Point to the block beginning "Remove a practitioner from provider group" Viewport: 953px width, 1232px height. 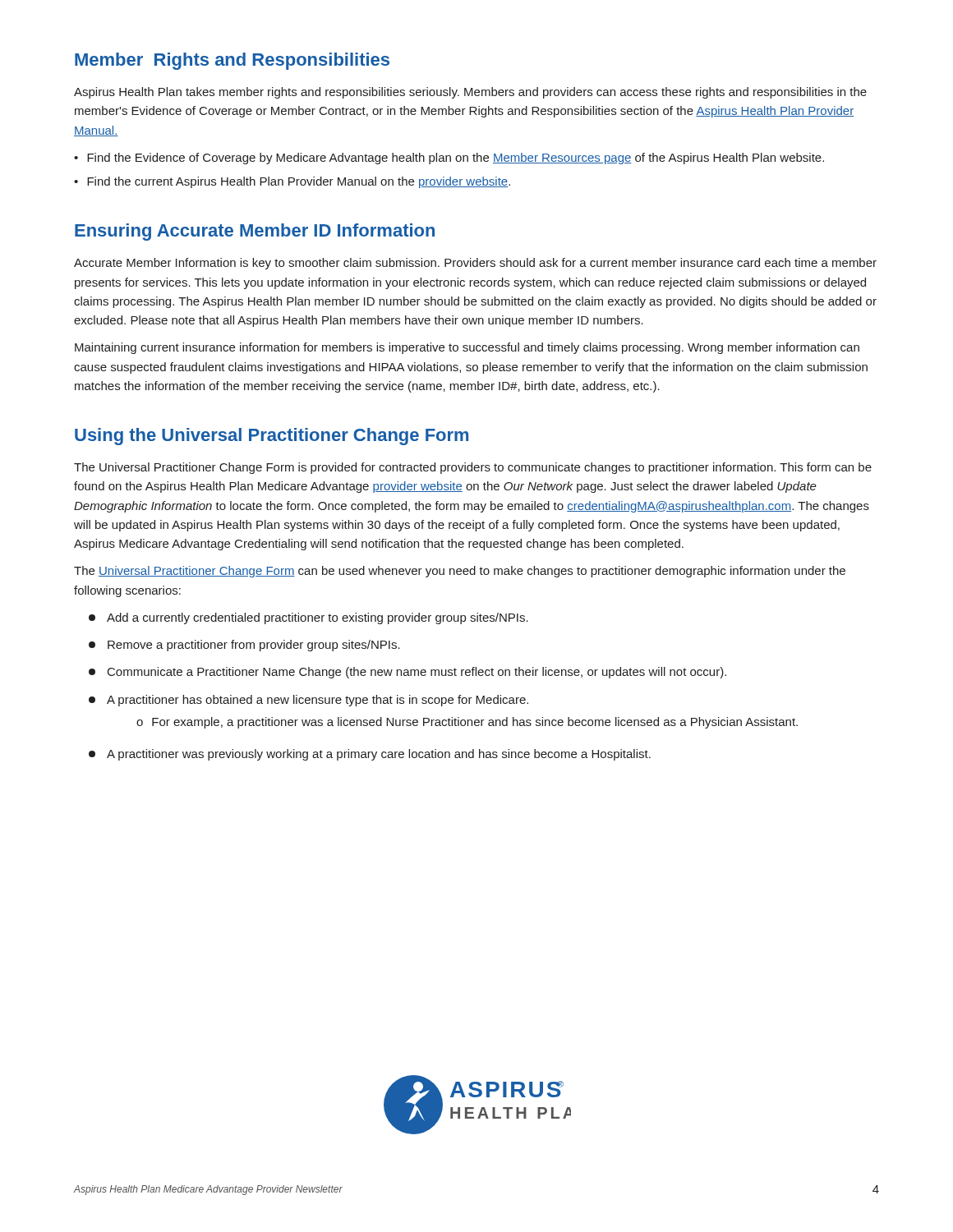[245, 644]
